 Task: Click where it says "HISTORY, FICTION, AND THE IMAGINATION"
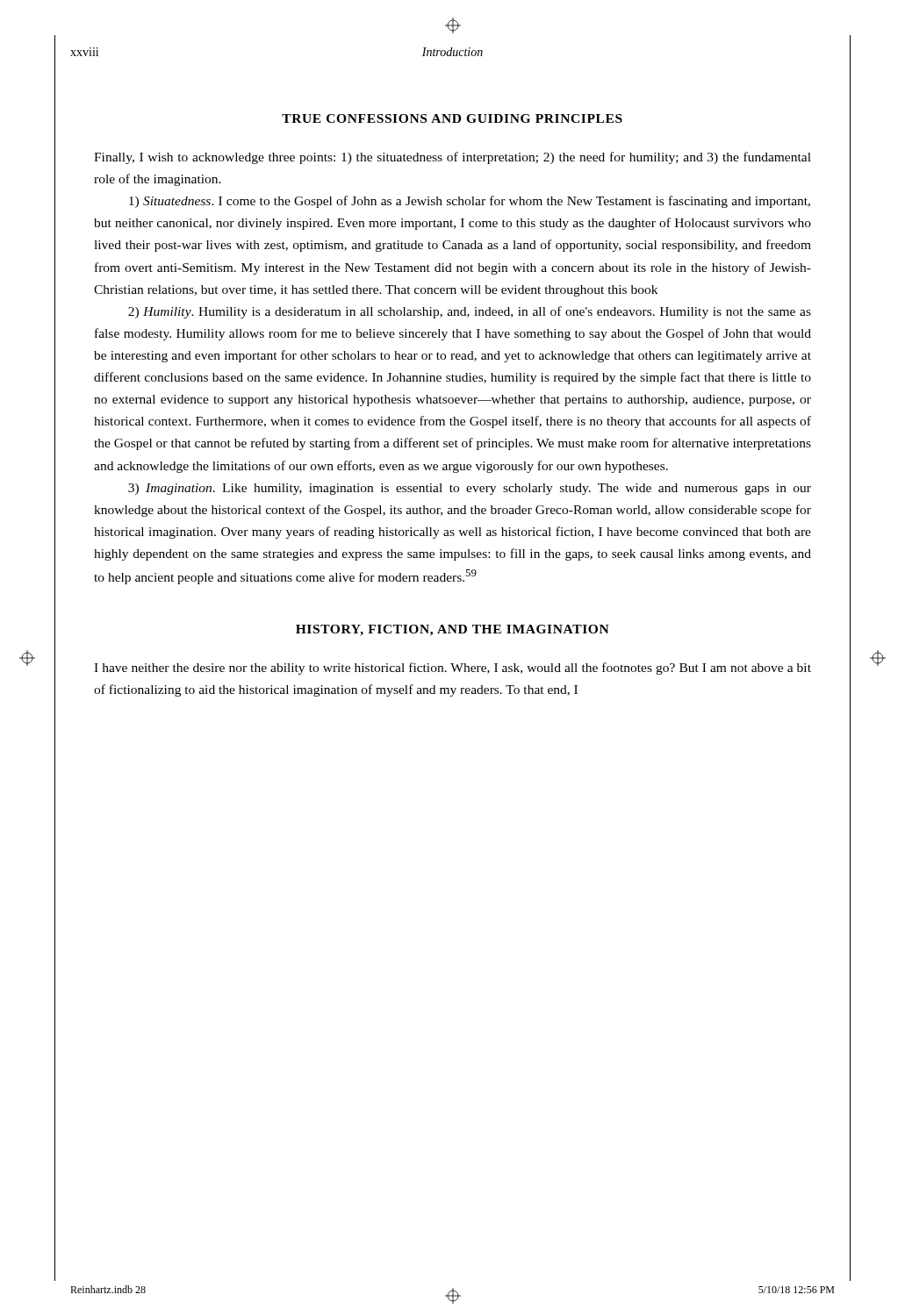click(x=452, y=629)
